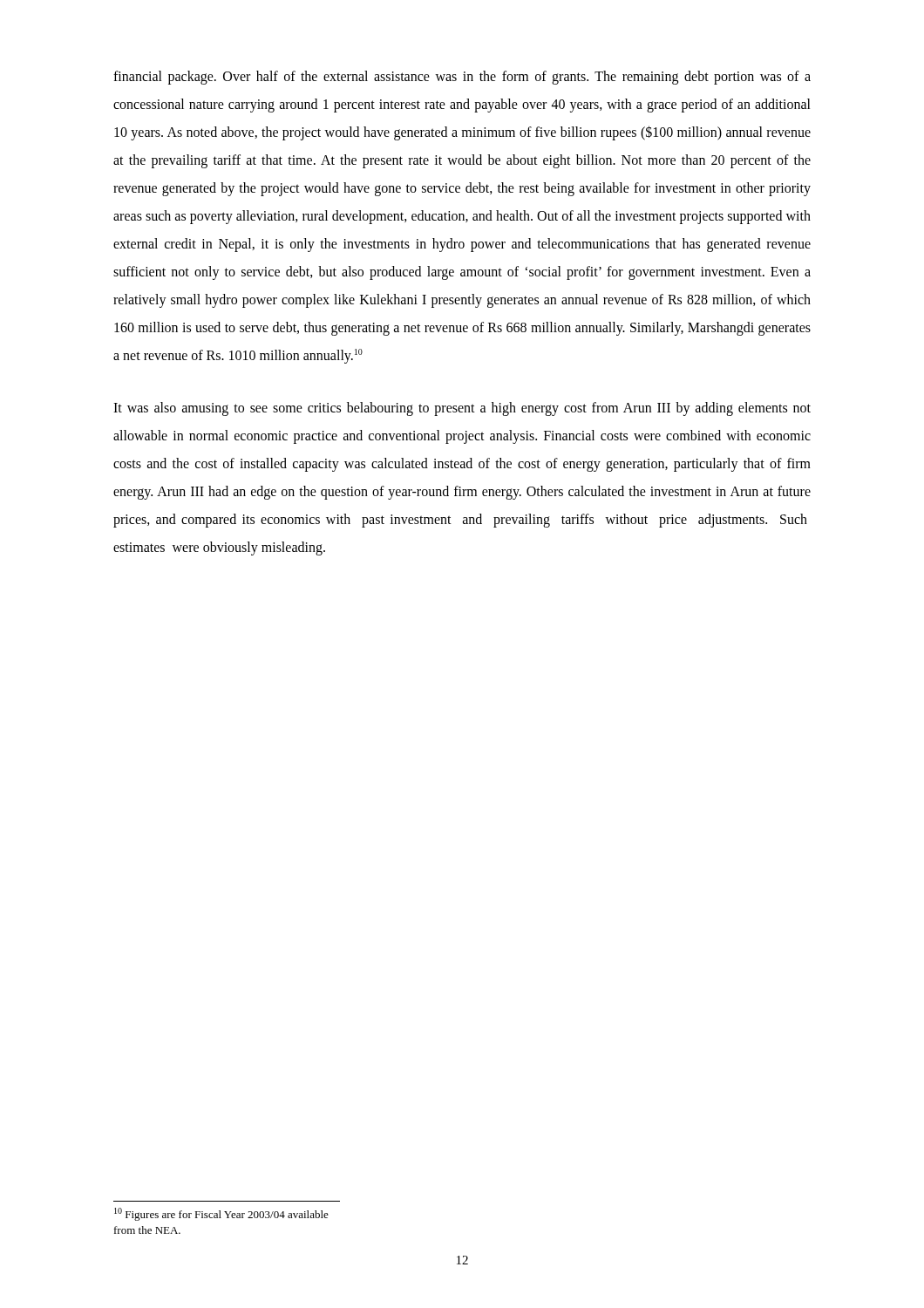Select the footnote
The width and height of the screenshot is (924, 1308).
(227, 1222)
